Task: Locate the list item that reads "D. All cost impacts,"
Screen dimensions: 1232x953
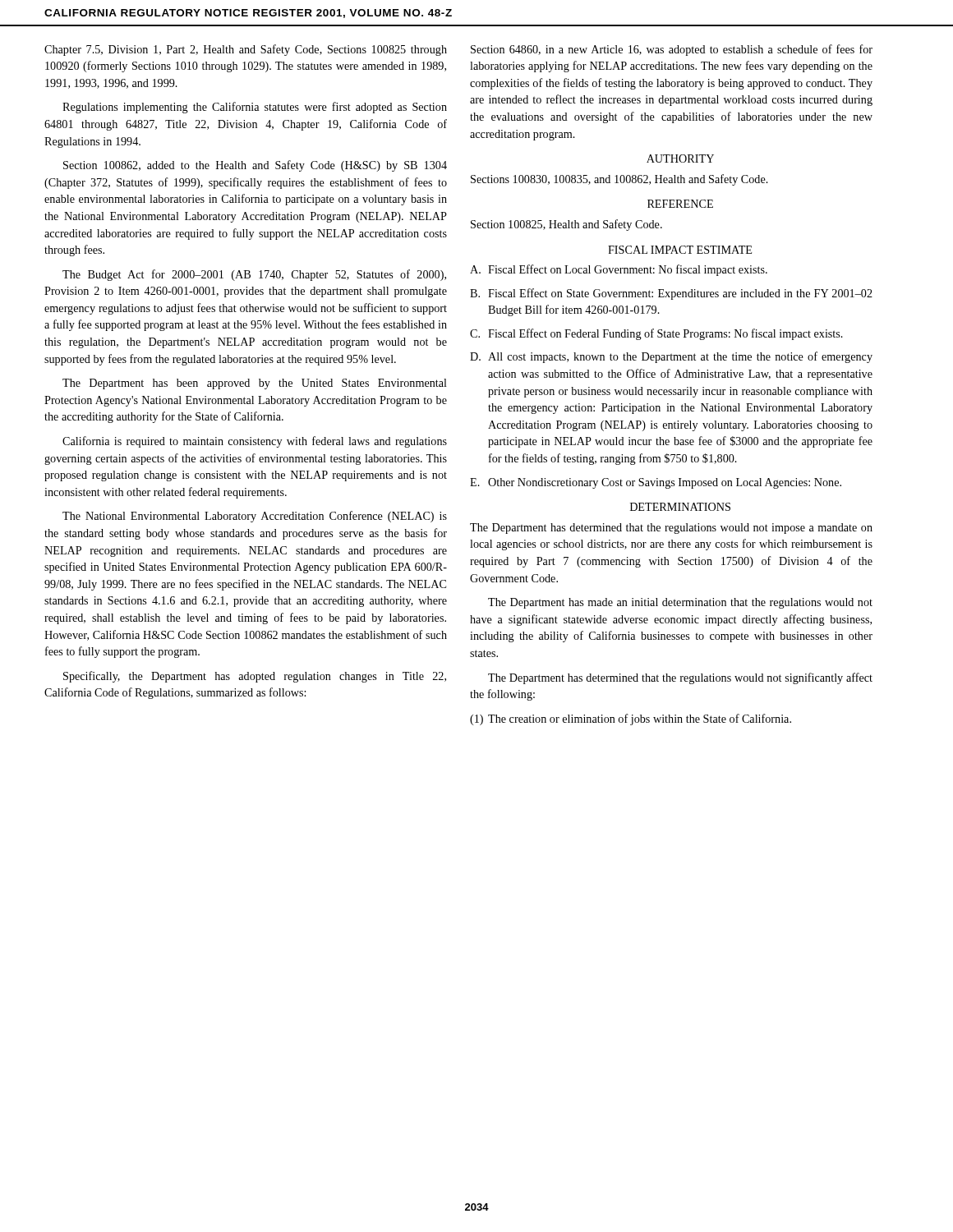Action: point(671,408)
